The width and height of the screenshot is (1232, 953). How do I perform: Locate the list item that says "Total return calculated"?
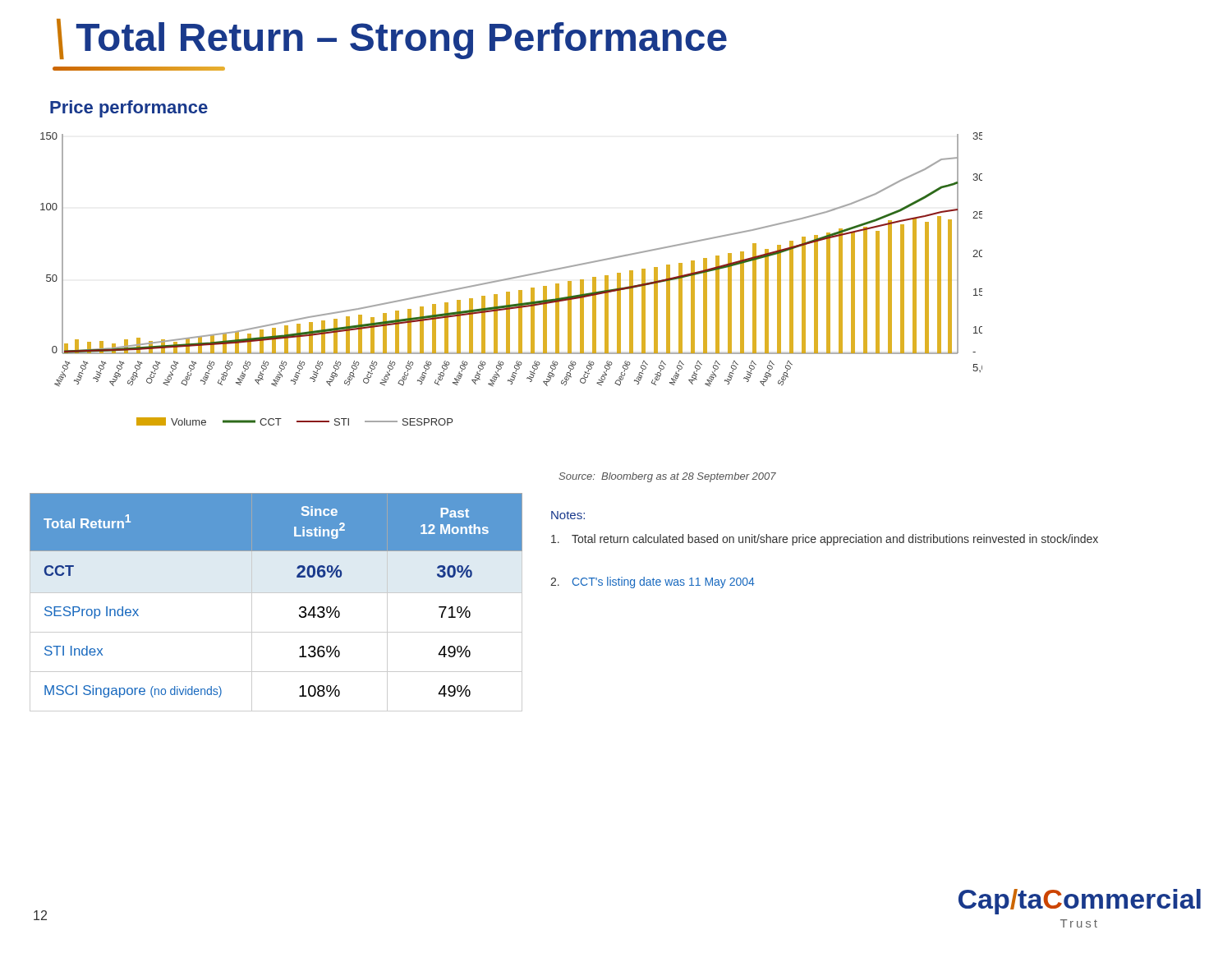824,539
